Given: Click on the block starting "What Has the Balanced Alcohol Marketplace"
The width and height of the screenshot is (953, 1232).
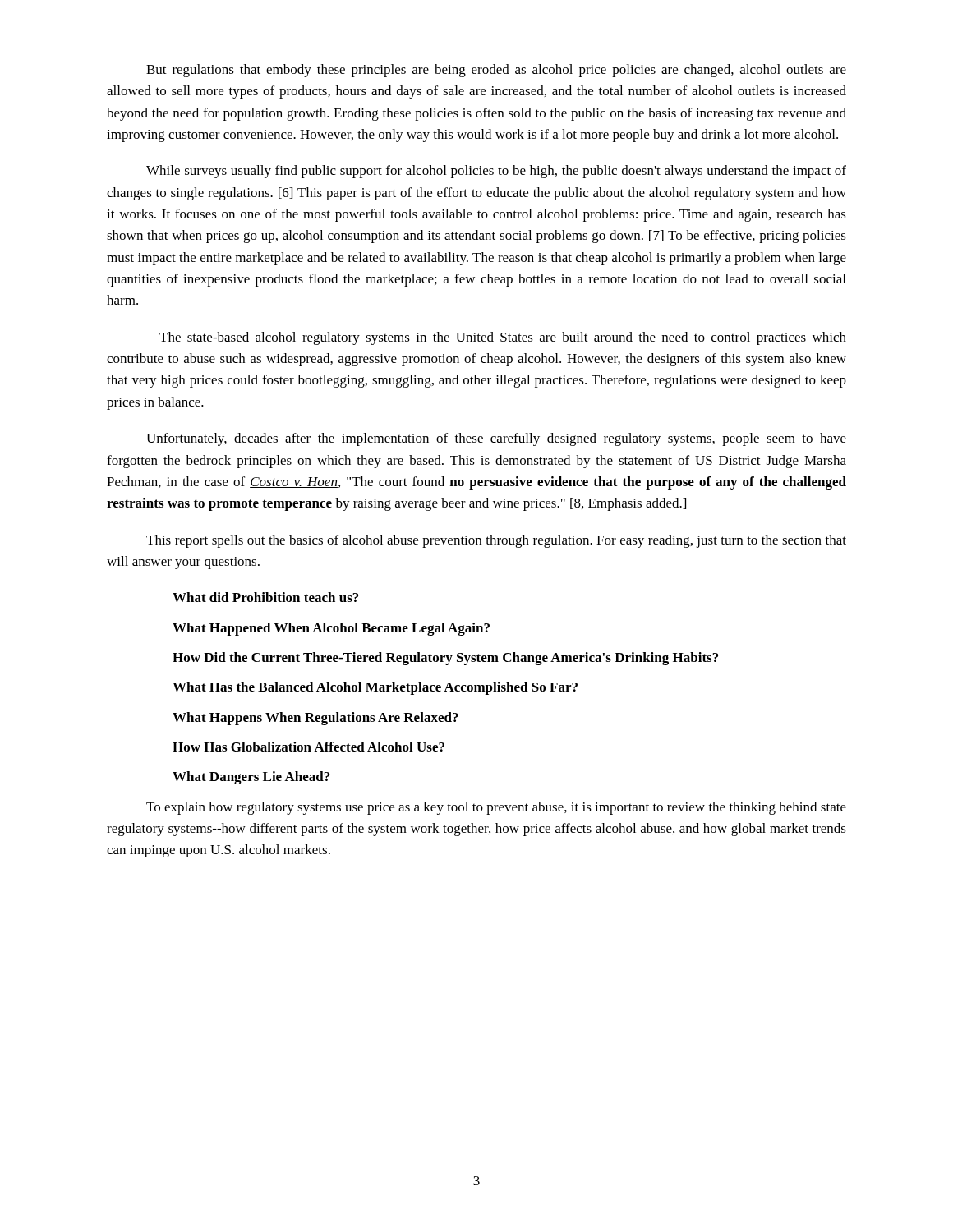Looking at the screenshot, I should pyautogui.click(x=375, y=687).
